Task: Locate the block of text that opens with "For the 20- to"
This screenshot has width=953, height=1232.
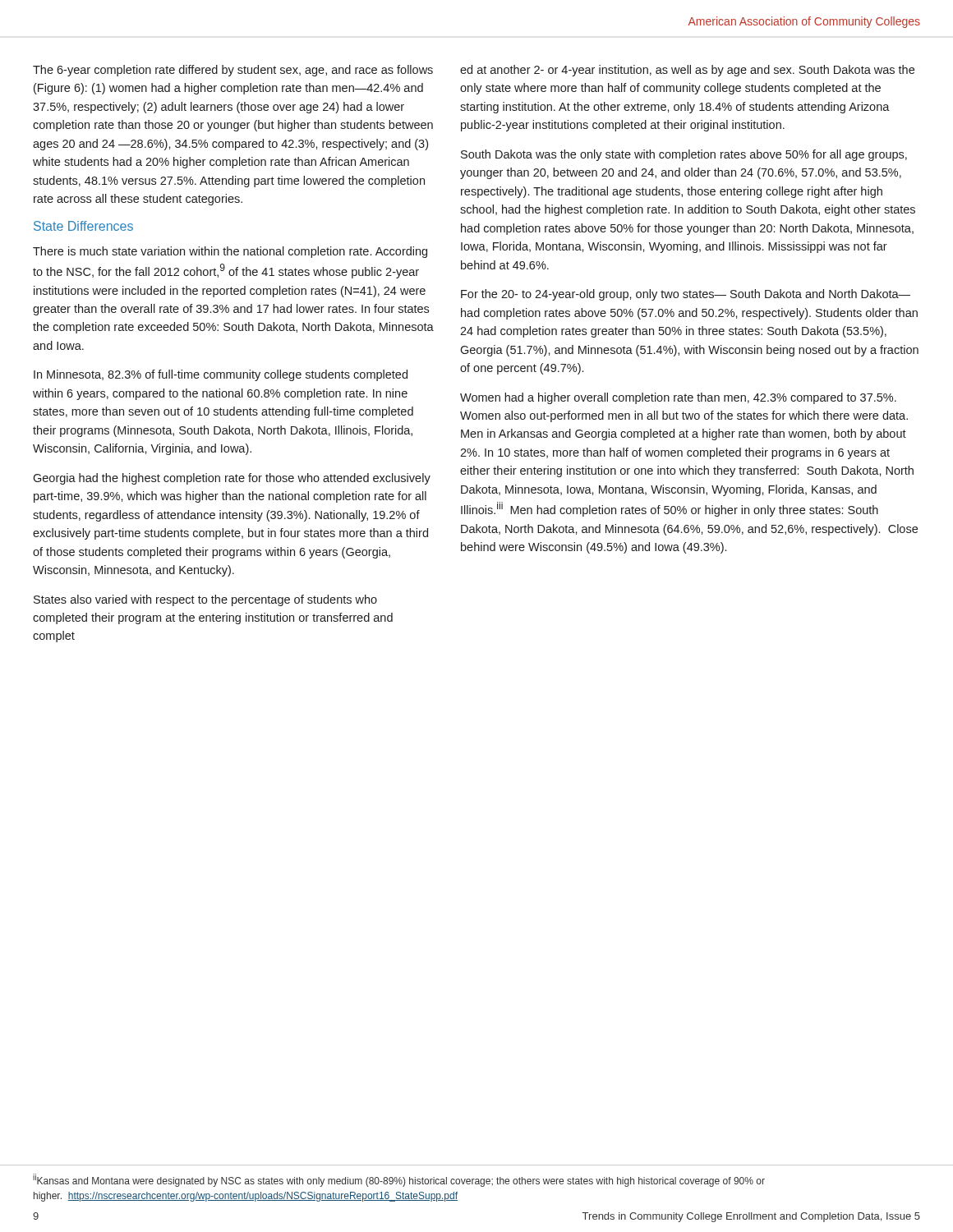Action: [690, 331]
